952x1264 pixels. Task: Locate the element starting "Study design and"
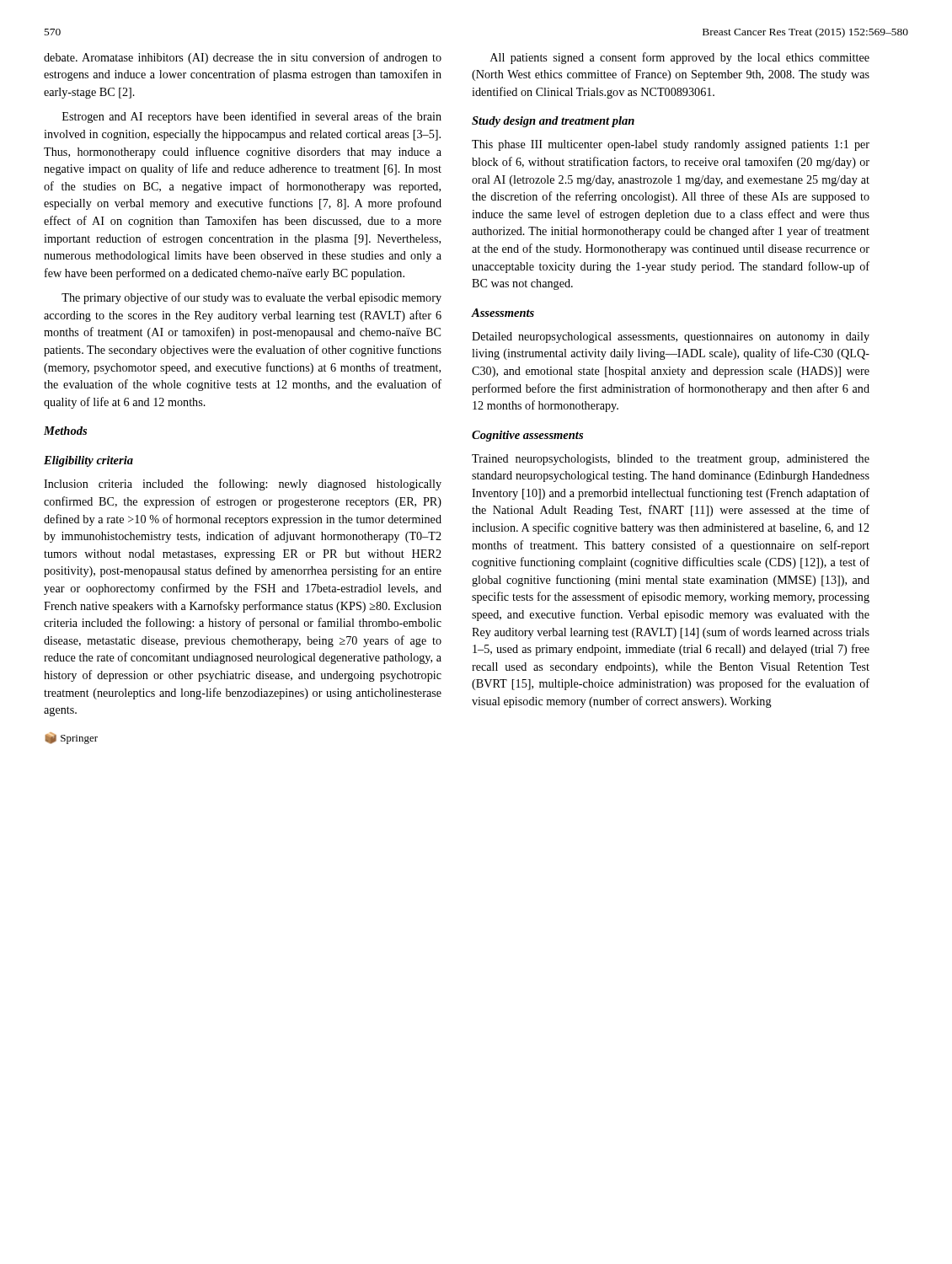tap(553, 121)
